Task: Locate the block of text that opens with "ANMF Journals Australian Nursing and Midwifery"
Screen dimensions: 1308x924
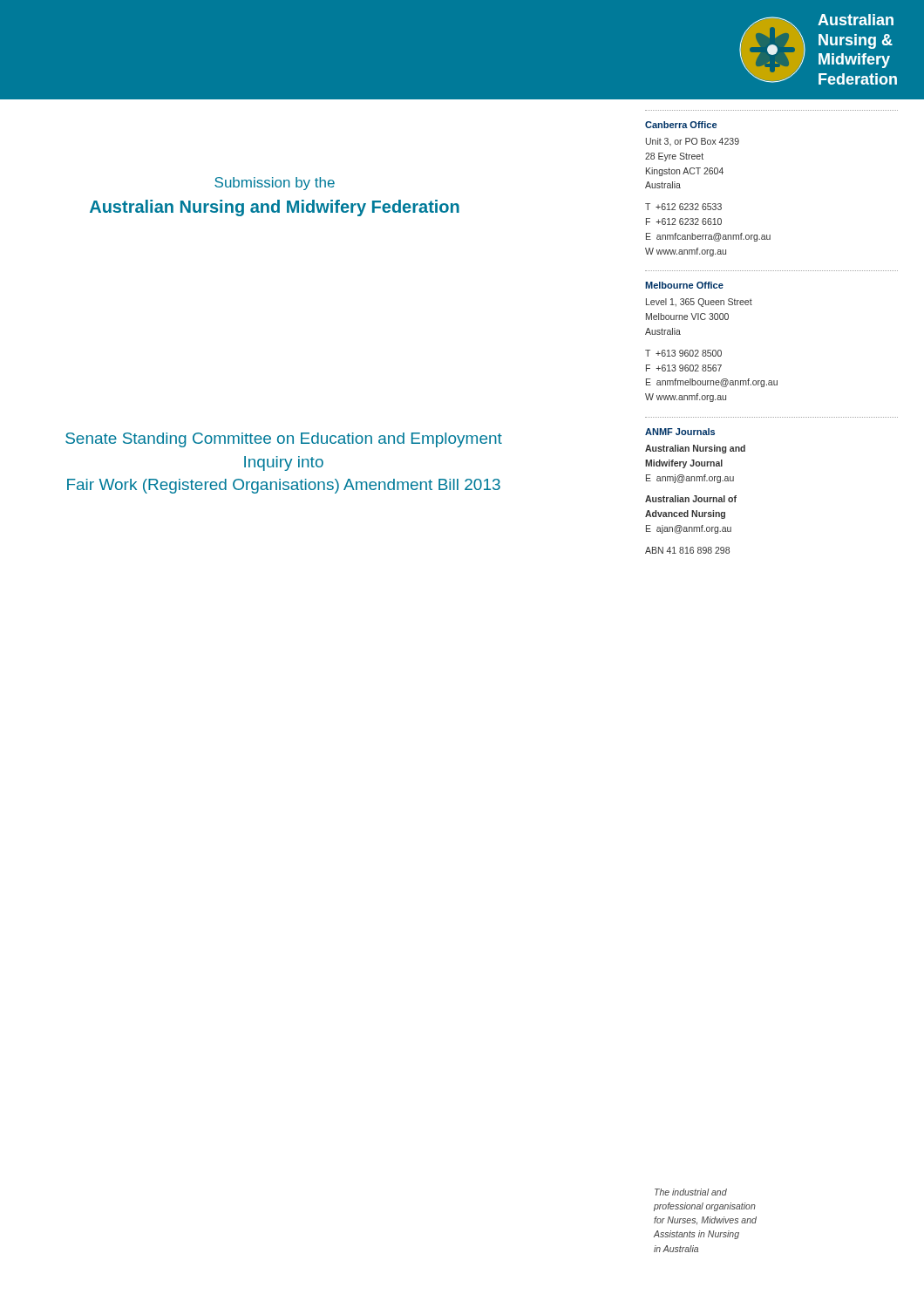Action: point(680,432)
